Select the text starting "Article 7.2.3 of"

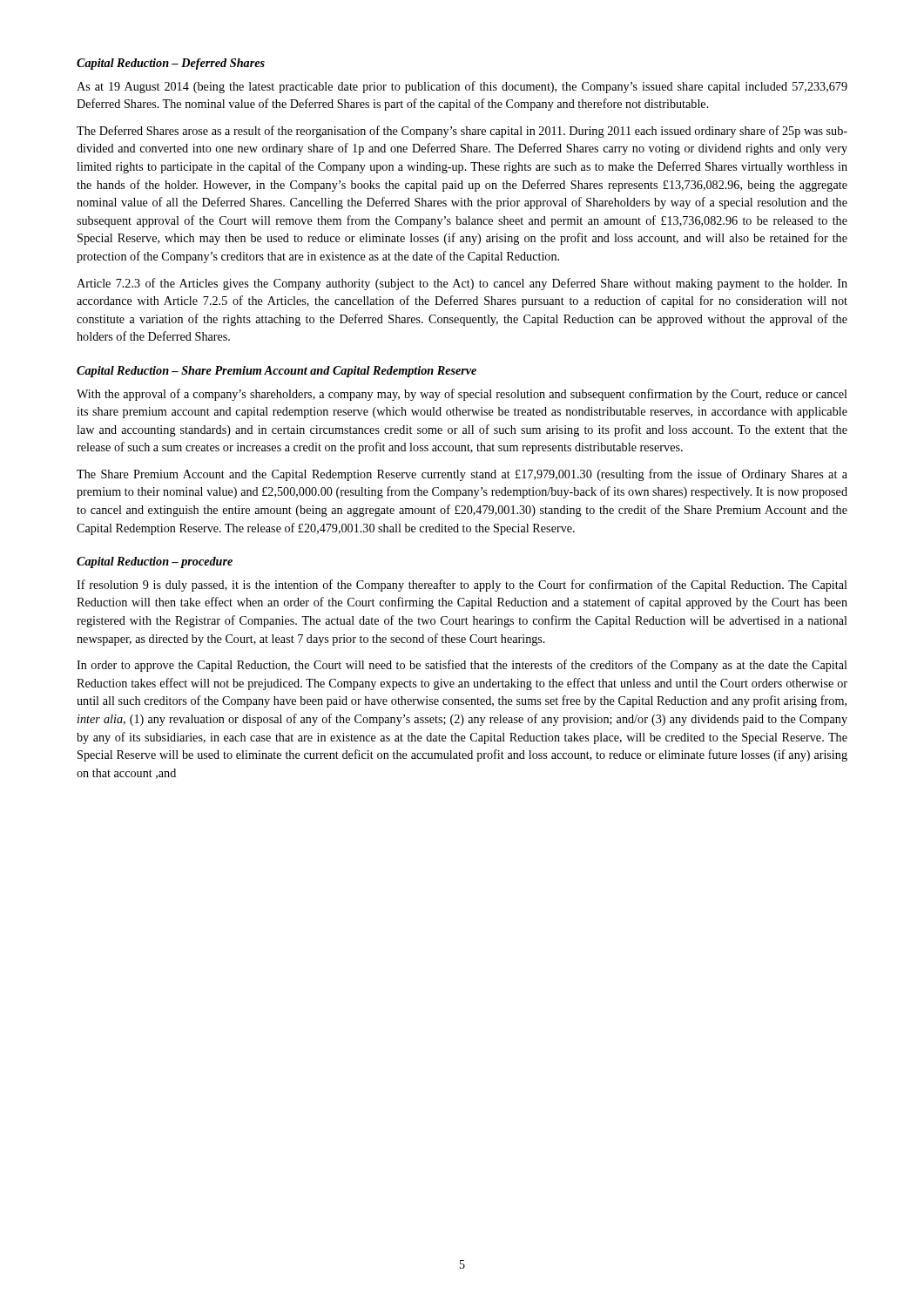(462, 310)
